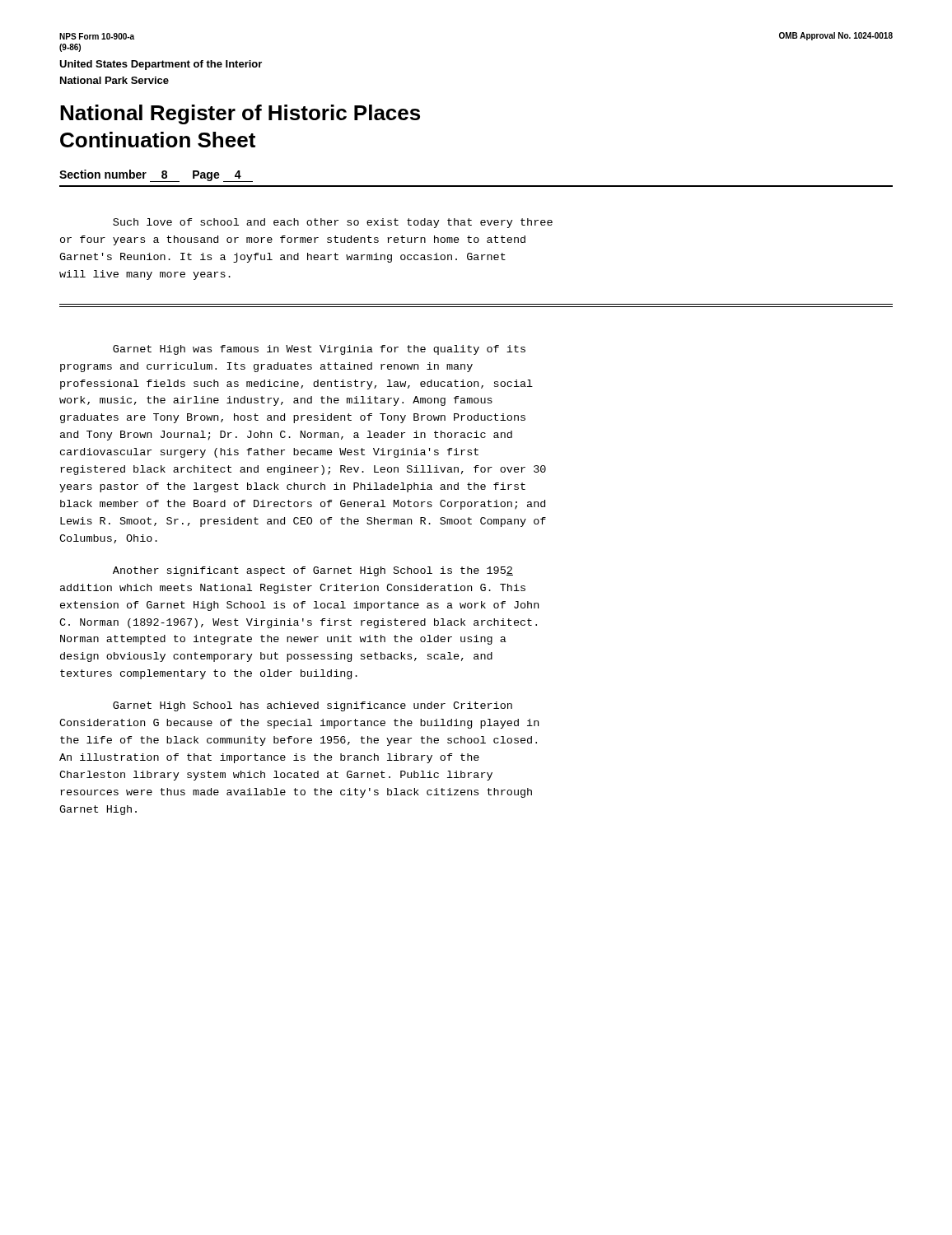Find the element starting "United States Department"
Screen dimensions: 1235x952
161,72
